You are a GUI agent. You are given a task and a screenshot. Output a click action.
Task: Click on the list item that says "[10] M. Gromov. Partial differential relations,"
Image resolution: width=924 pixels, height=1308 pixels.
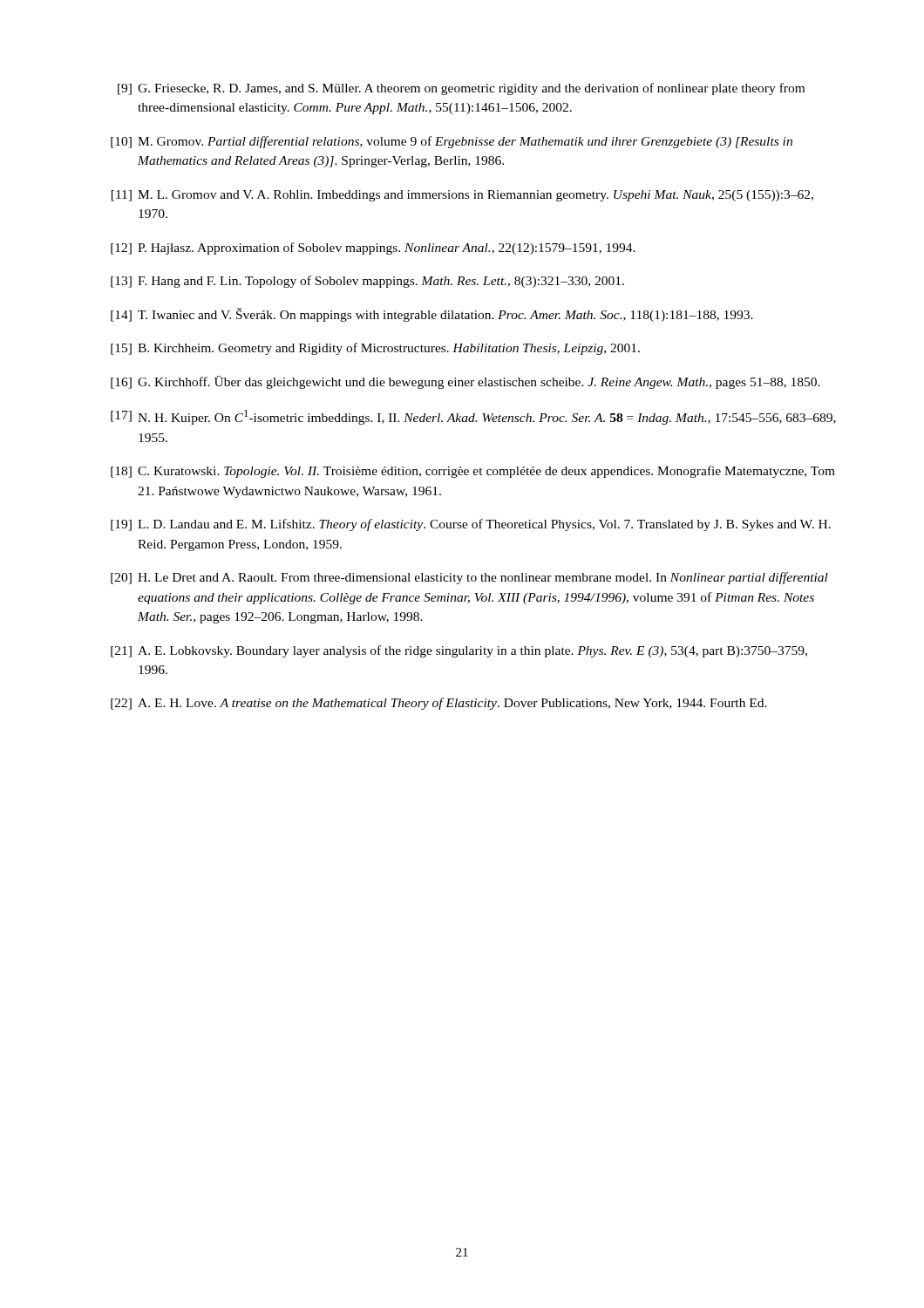pyautogui.click(x=466, y=151)
